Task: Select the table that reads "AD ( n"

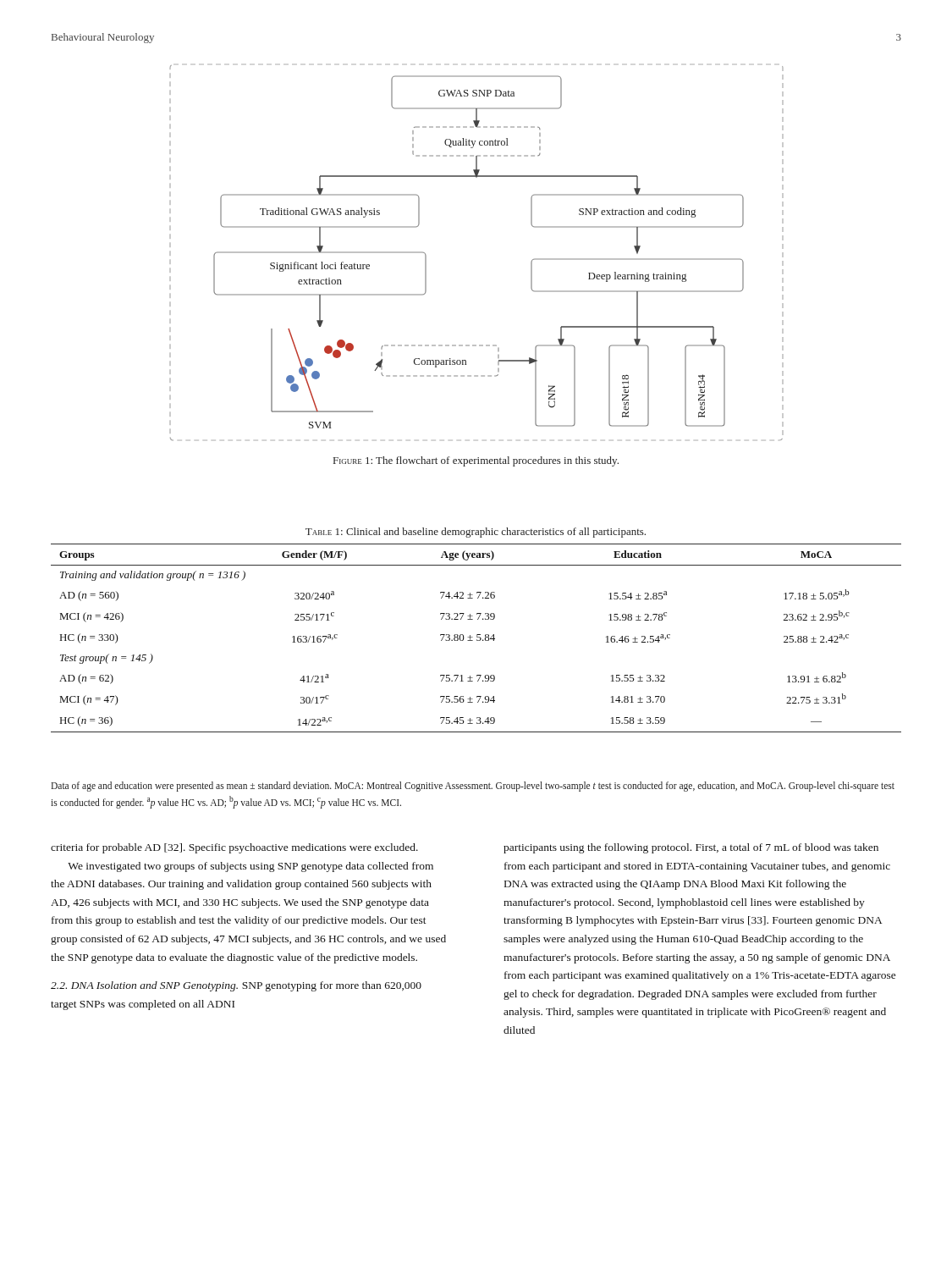Action: pos(476,638)
